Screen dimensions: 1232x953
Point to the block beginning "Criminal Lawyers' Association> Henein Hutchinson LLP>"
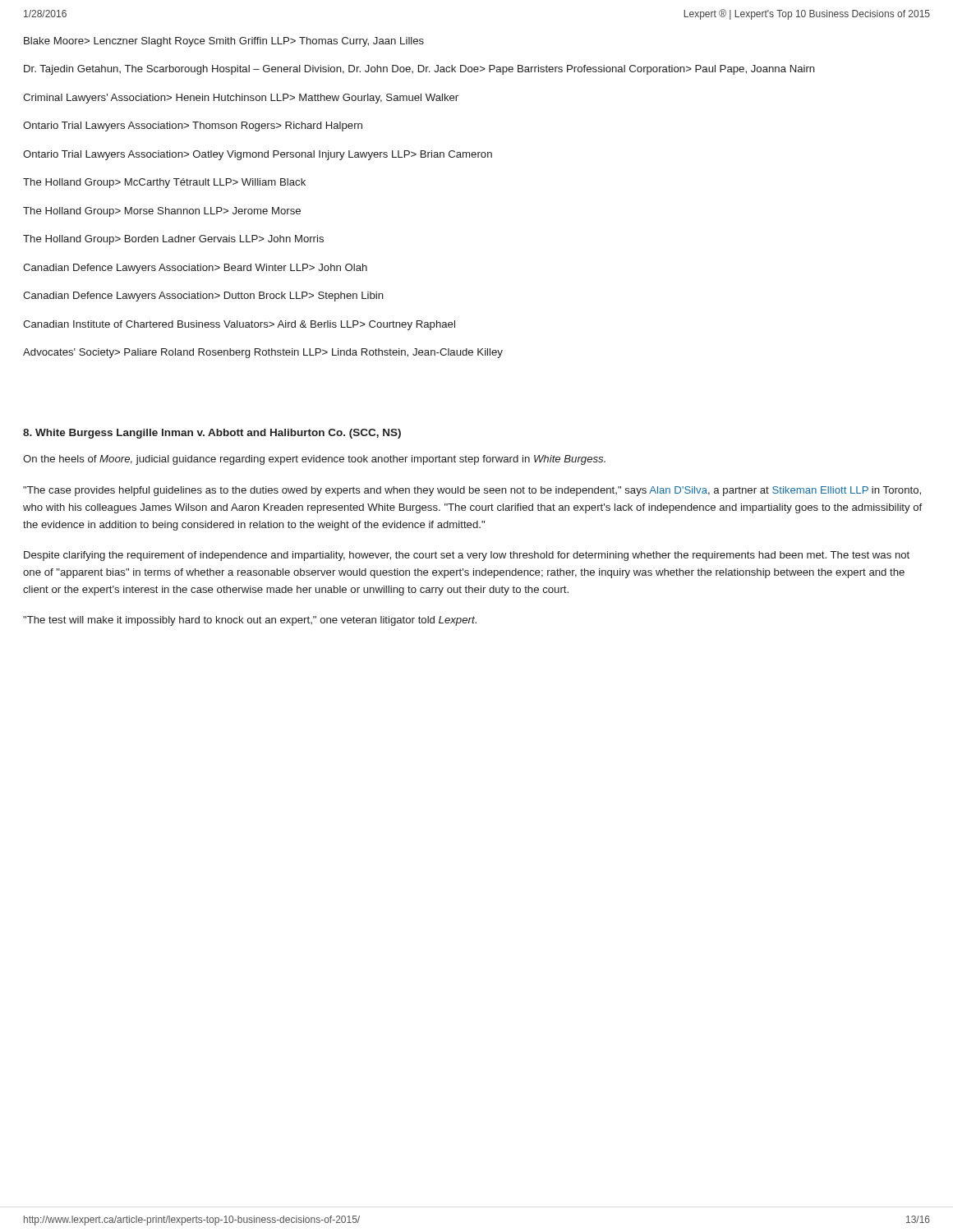coord(241,97)
